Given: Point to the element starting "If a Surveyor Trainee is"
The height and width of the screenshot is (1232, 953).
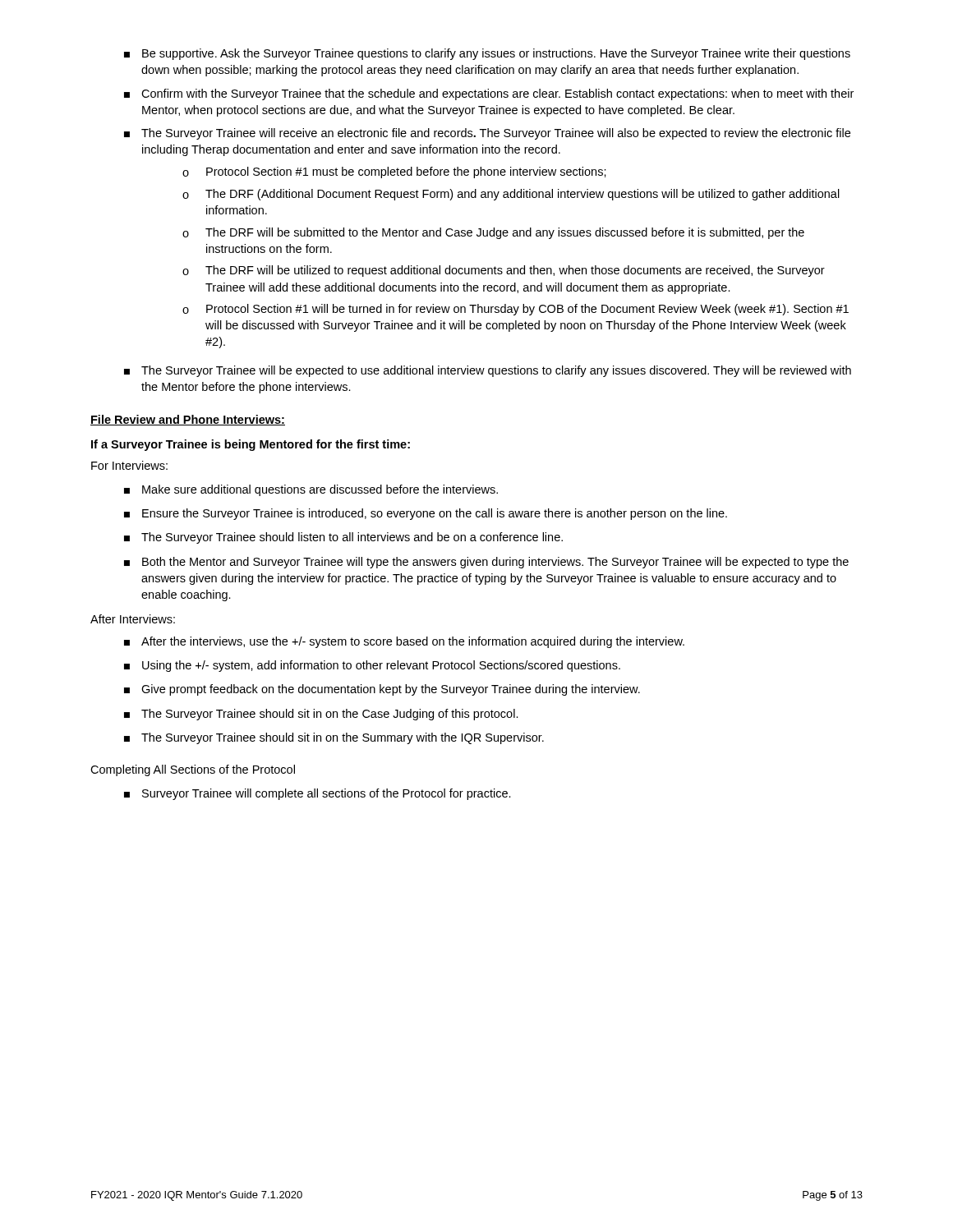Looking at the screenshot, I should click(x=251, y=445).
